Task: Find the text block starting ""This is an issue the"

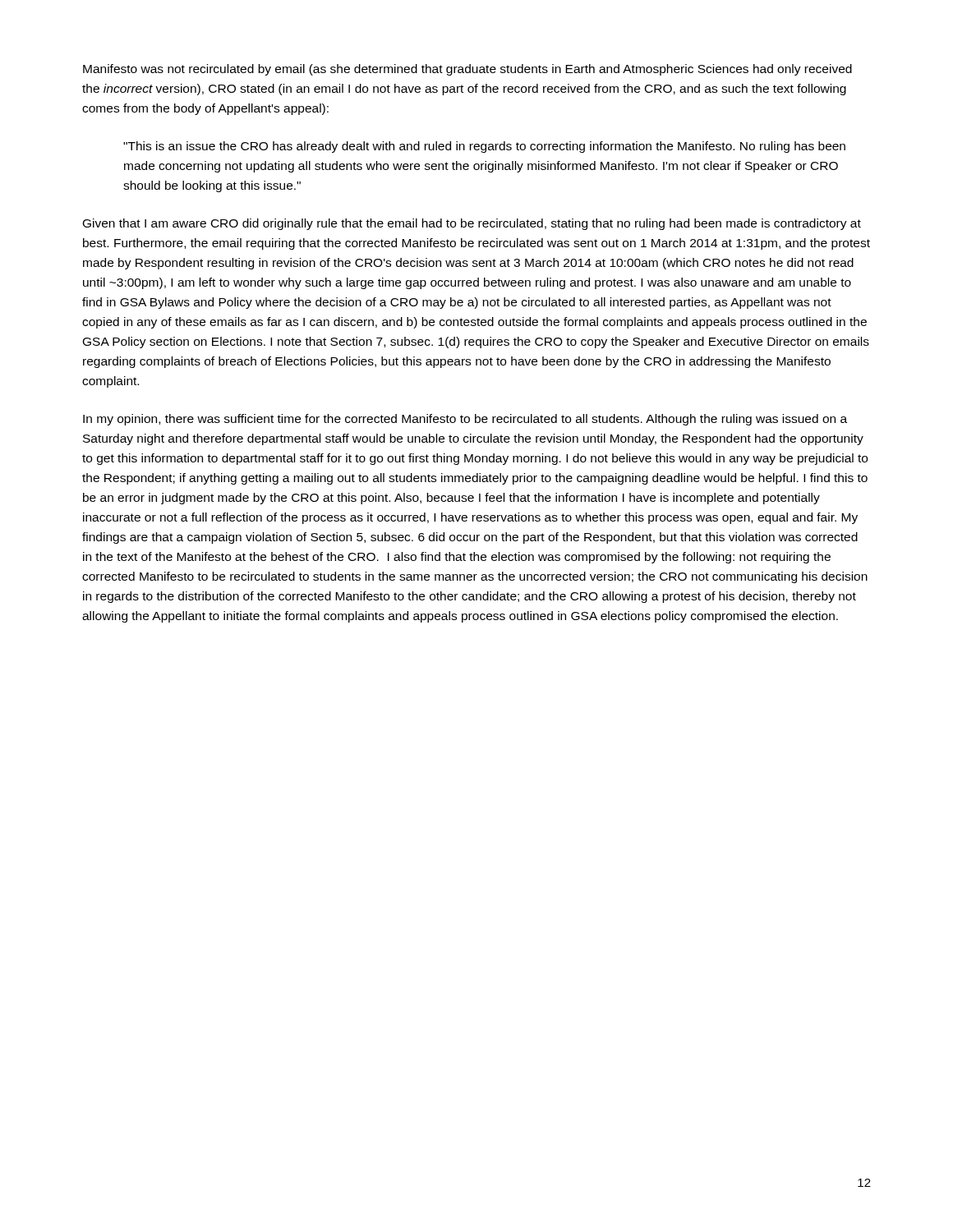Action: click(485, 166)
